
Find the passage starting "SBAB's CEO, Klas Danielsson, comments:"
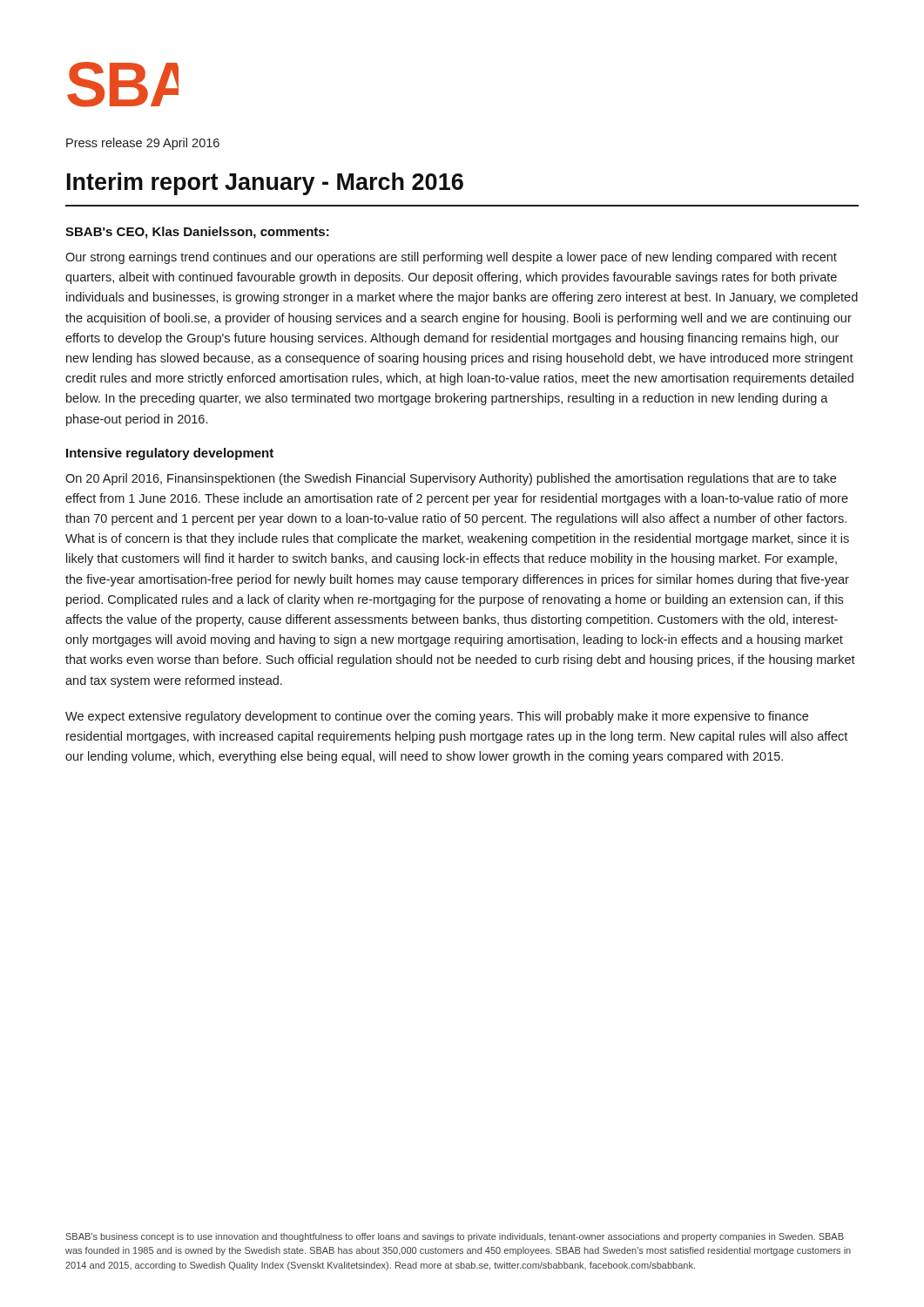tap(198, 231)
